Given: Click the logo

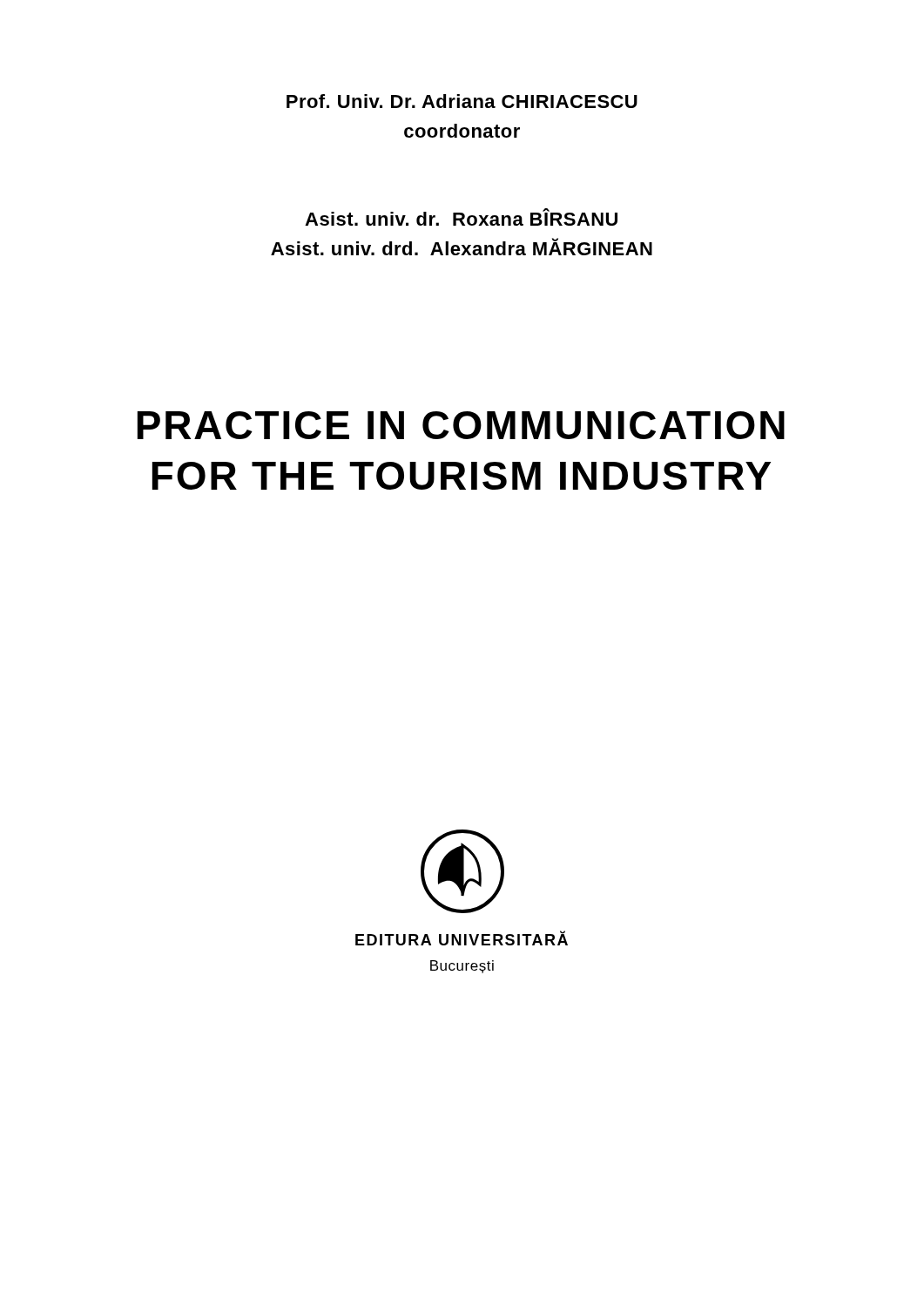Looking at the screenshot, I should pyautogui.click(x=462, y=873).
